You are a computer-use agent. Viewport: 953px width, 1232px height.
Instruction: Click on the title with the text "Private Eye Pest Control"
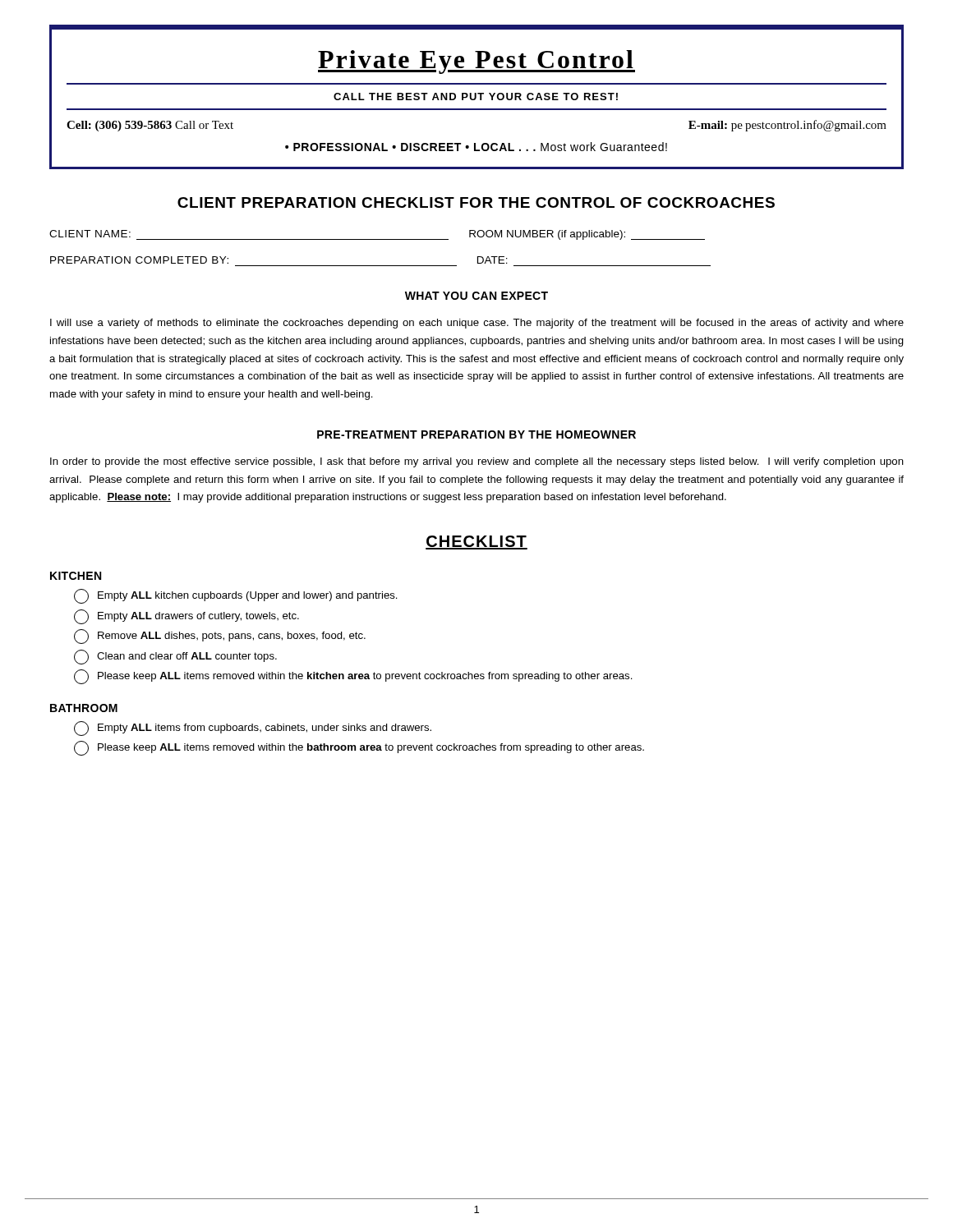point(476,59)
